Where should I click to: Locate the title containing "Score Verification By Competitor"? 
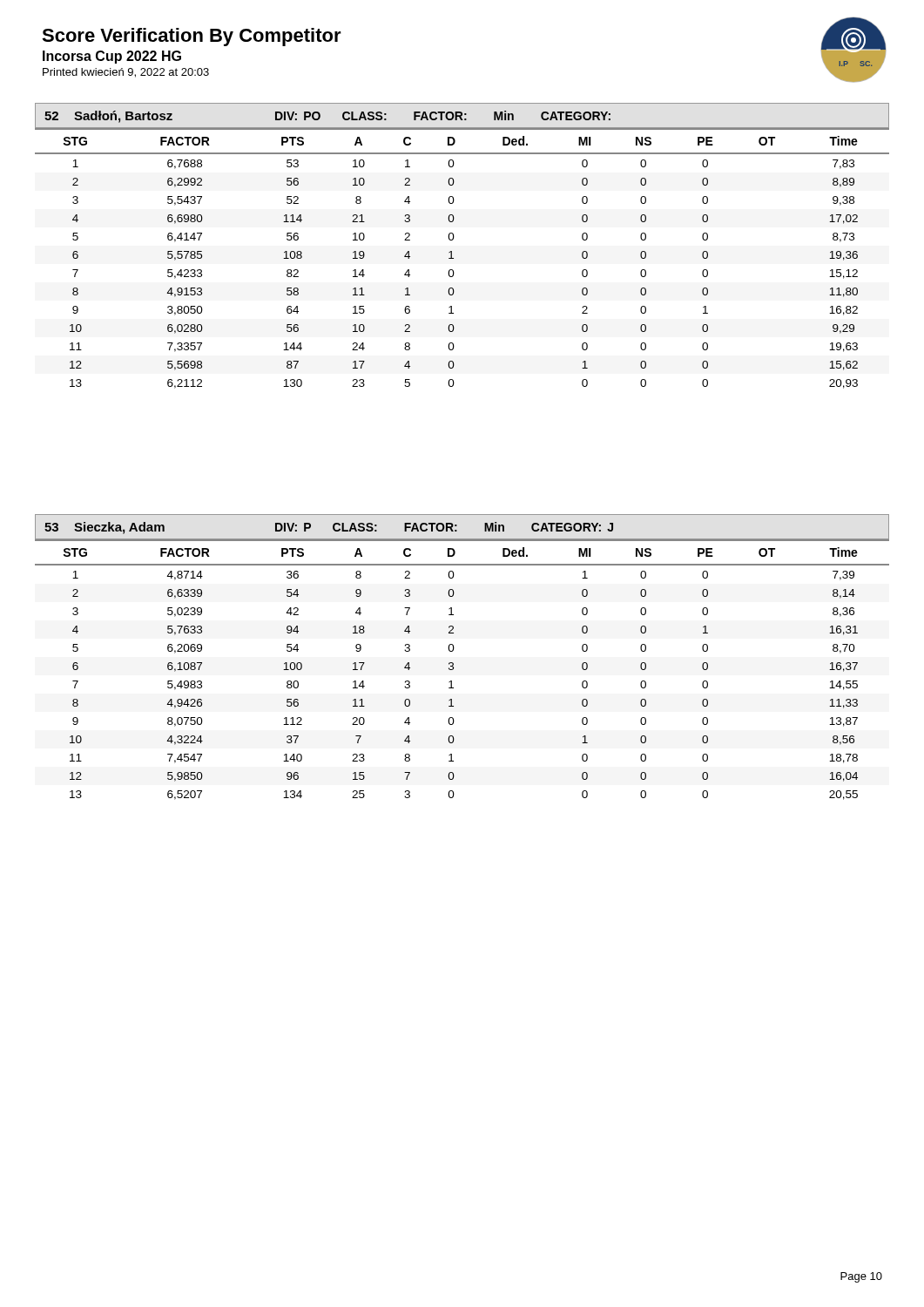(x=191, y=35)
